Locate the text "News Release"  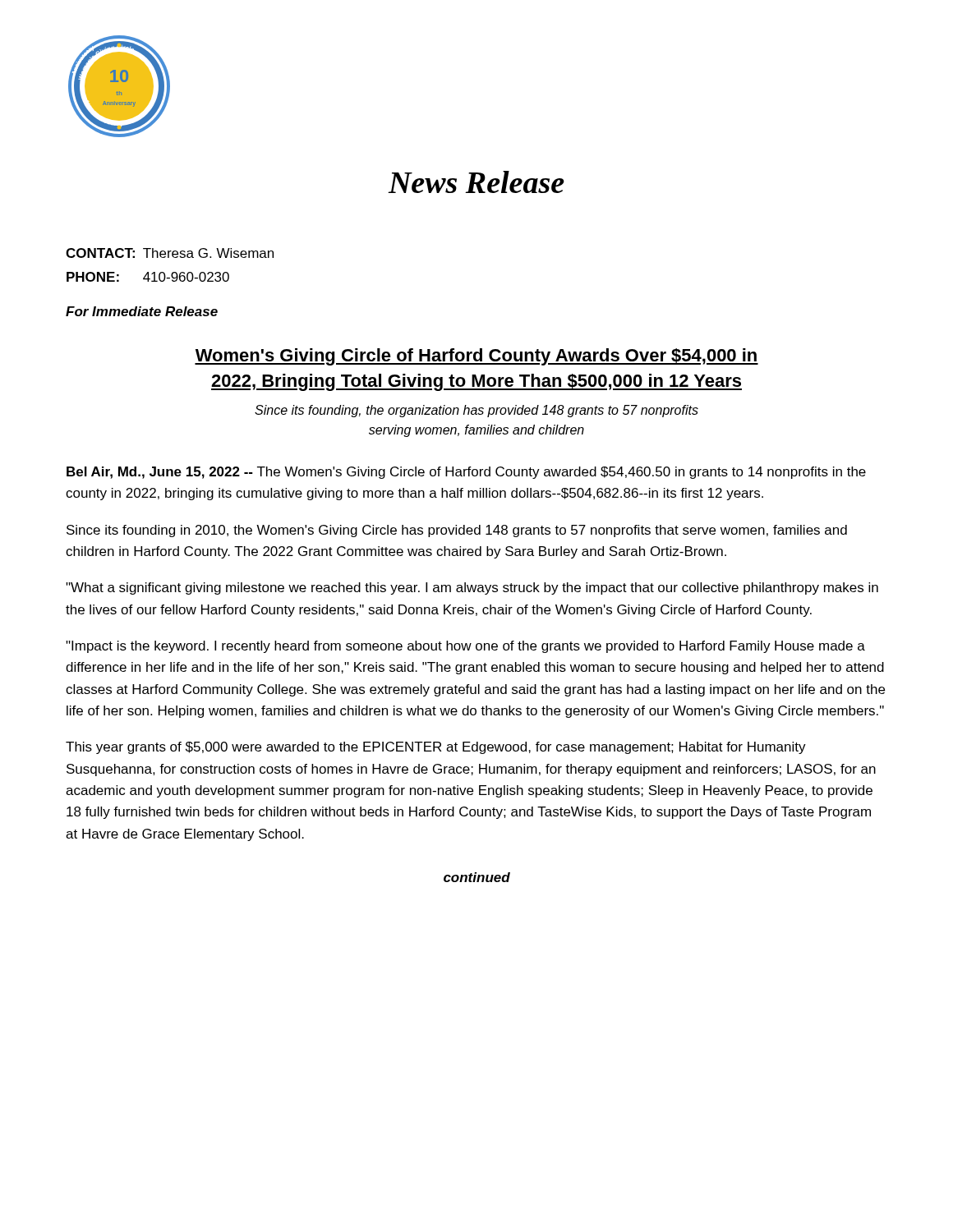click(x=476, y=182)
